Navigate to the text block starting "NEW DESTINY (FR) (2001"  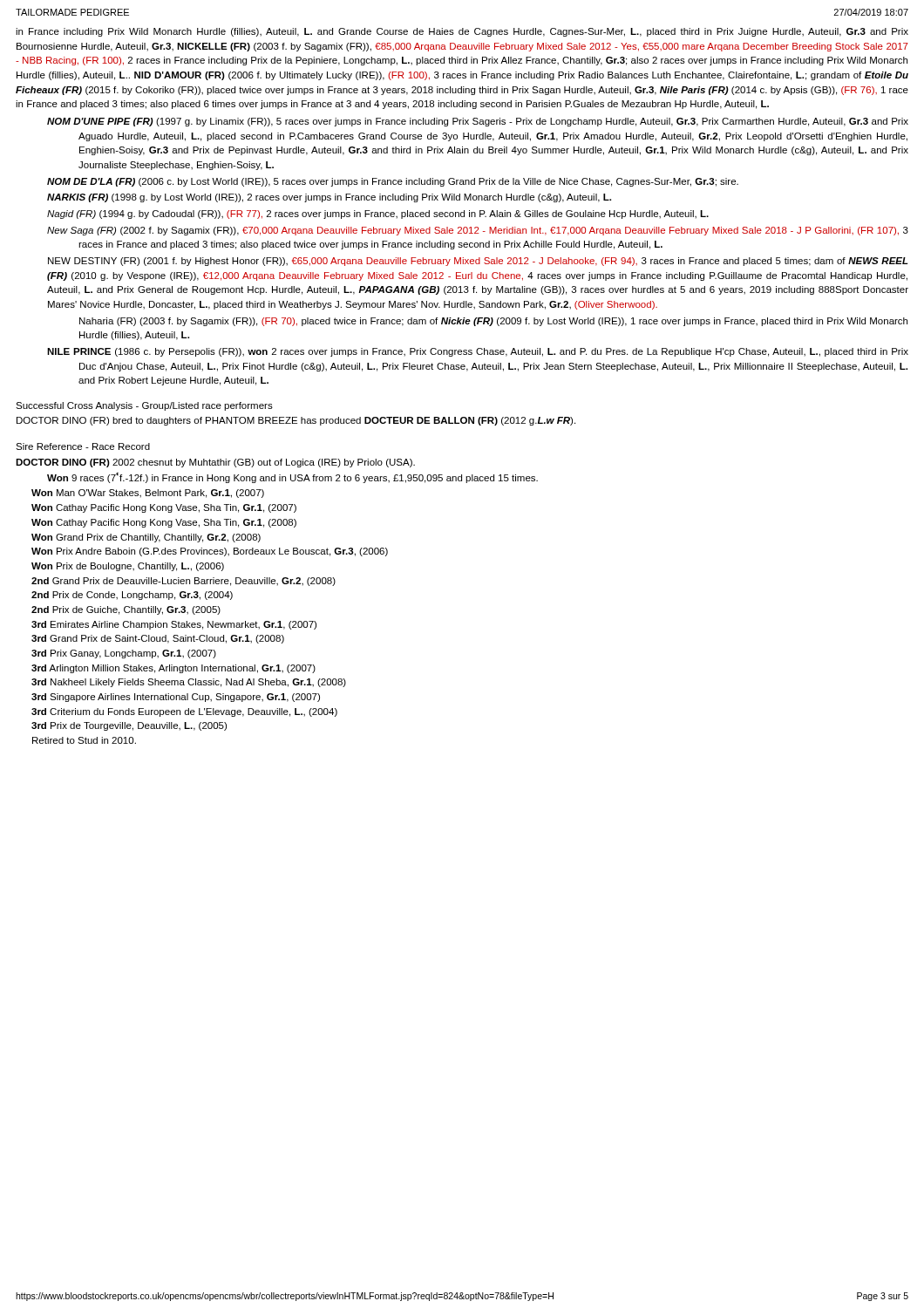pyautogui.click(x=478, y=283)
